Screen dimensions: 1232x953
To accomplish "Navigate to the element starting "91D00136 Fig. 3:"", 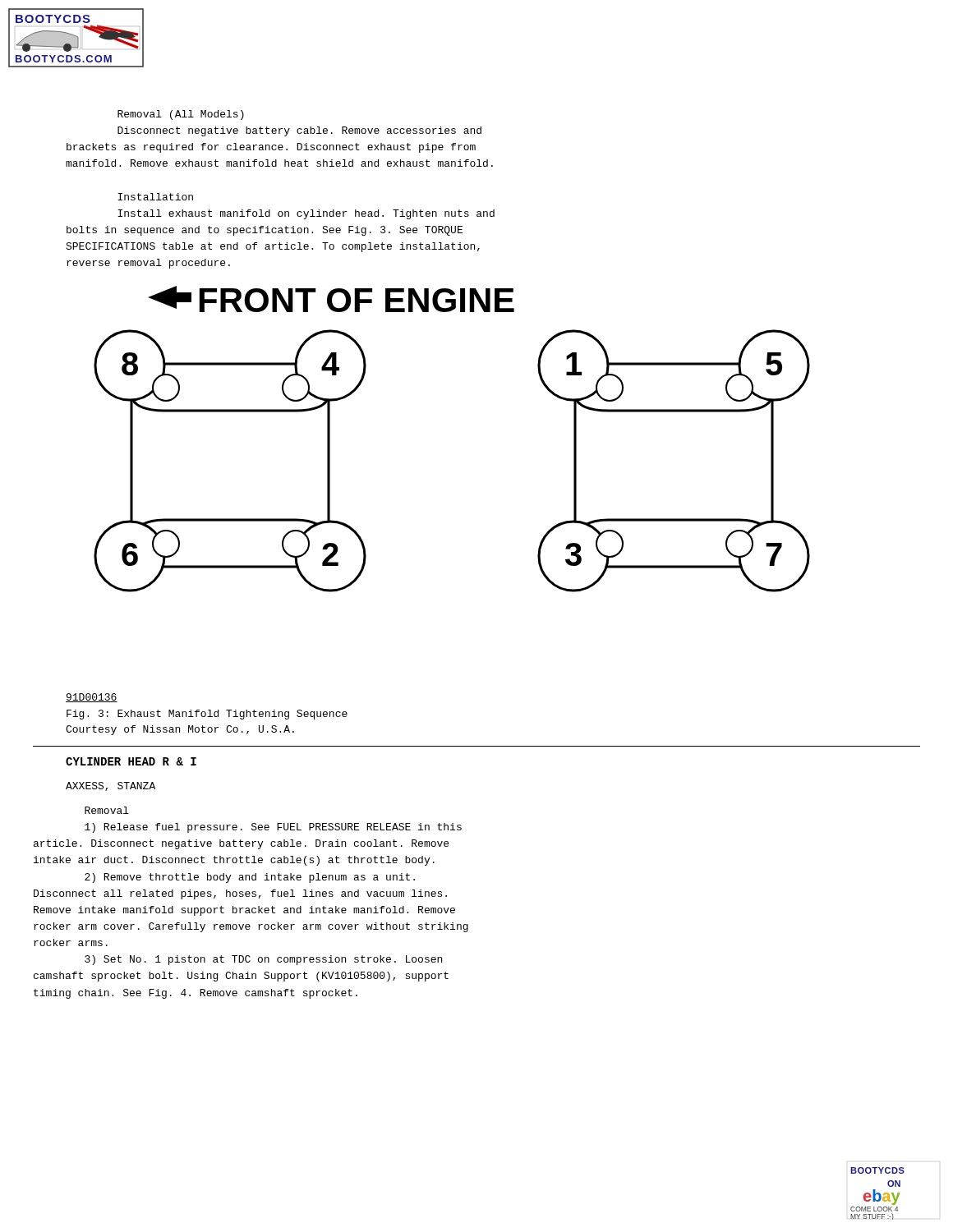I will tap(207, 714).
